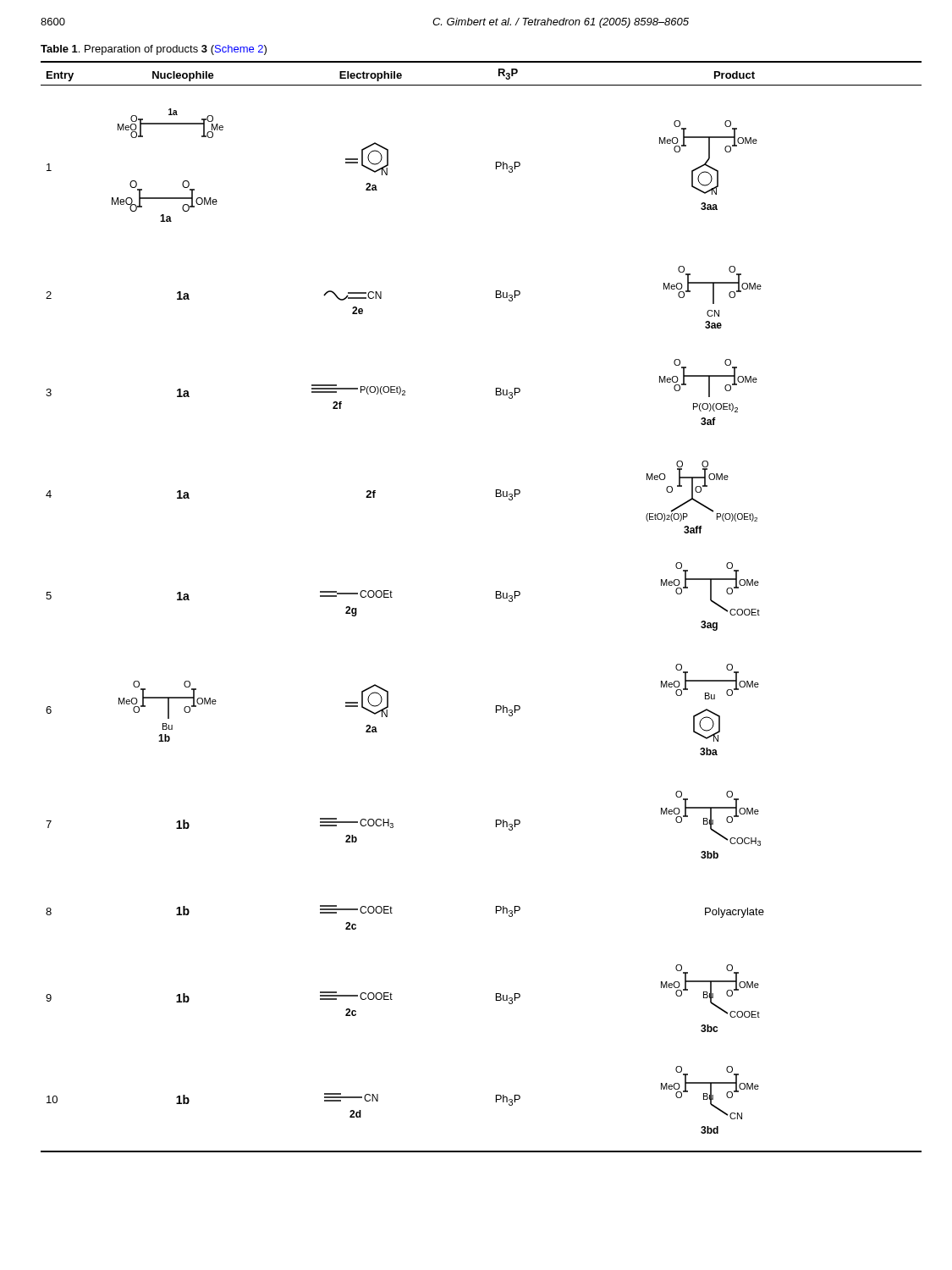Viewport: 952px width, 1270px height.
Task: Locate the caption
Action: tap(154, 49)
